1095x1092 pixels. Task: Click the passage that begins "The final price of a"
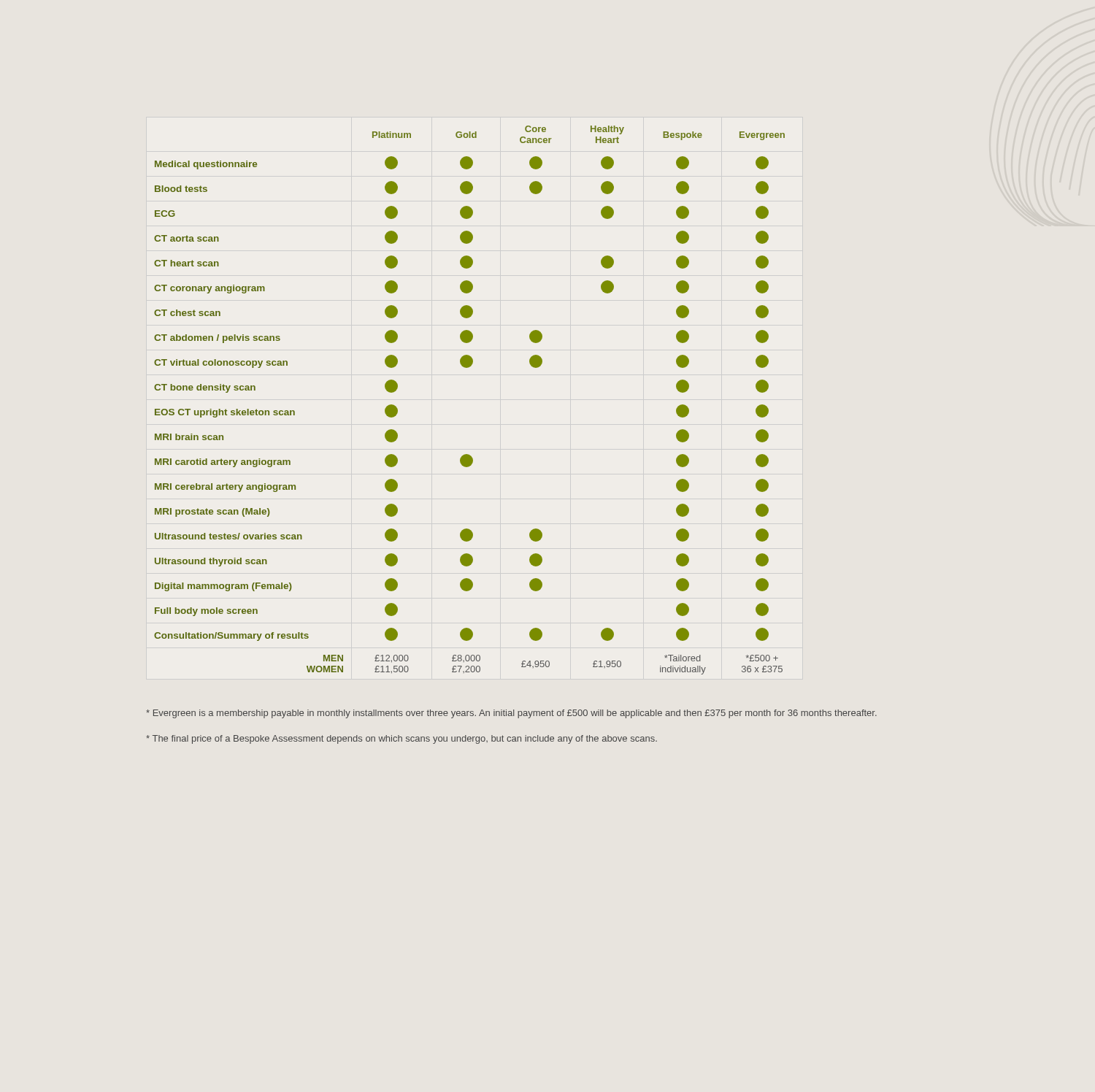tap(591, 739)
